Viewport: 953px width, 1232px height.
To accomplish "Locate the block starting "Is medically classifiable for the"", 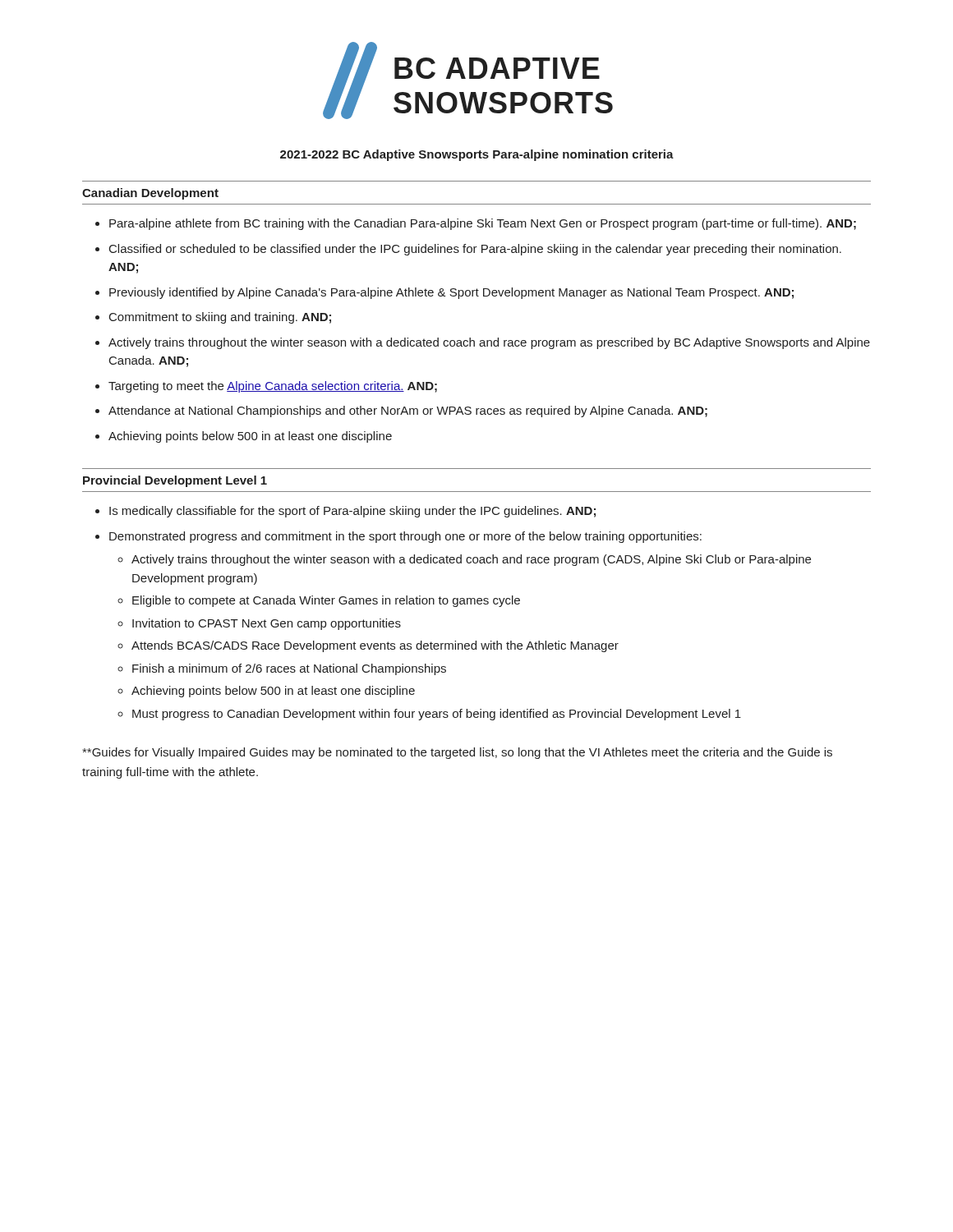I will [353, 510].
